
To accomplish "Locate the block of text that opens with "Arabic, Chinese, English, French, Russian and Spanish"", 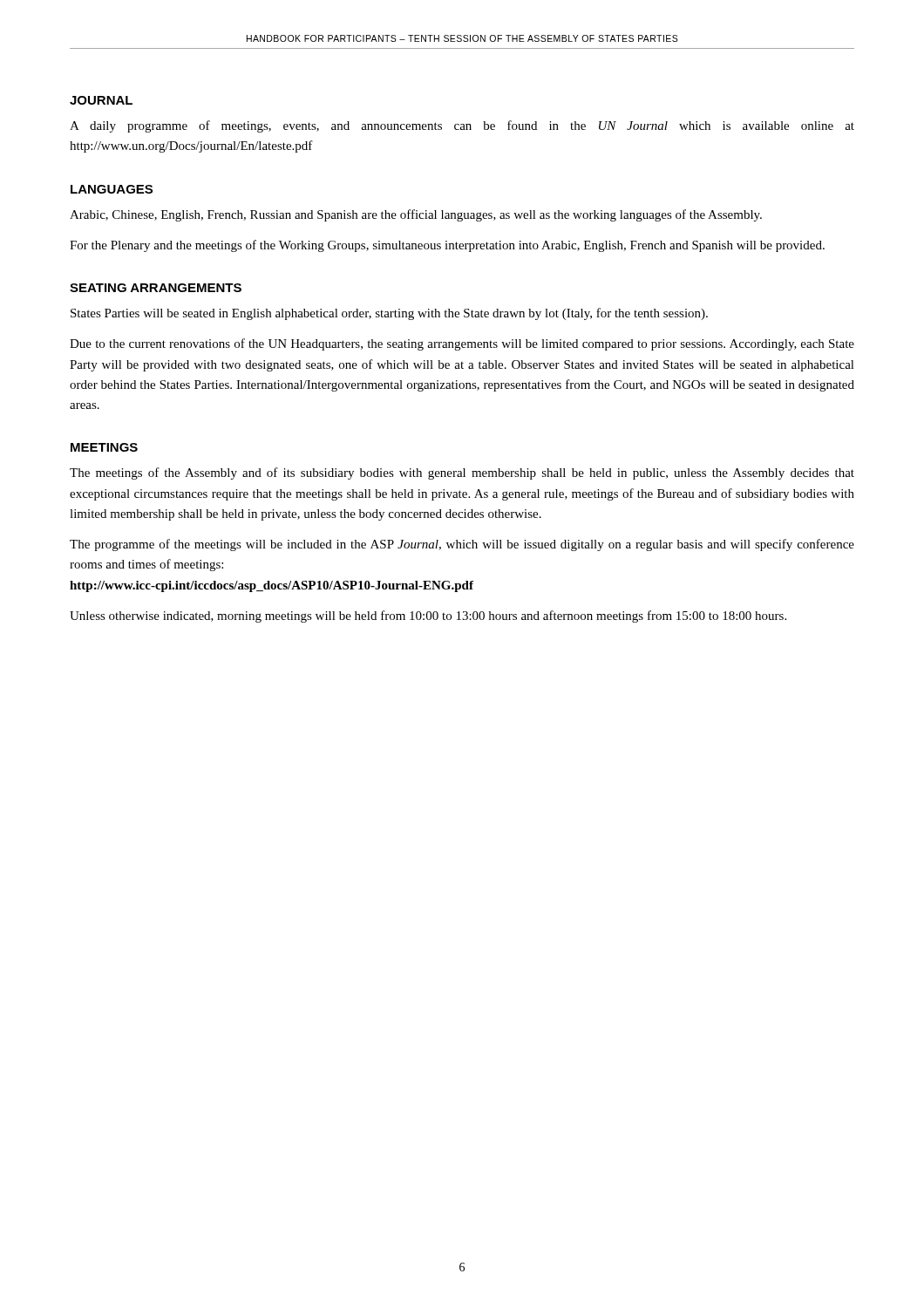I will pyautogui.click(x=416, y=214).
